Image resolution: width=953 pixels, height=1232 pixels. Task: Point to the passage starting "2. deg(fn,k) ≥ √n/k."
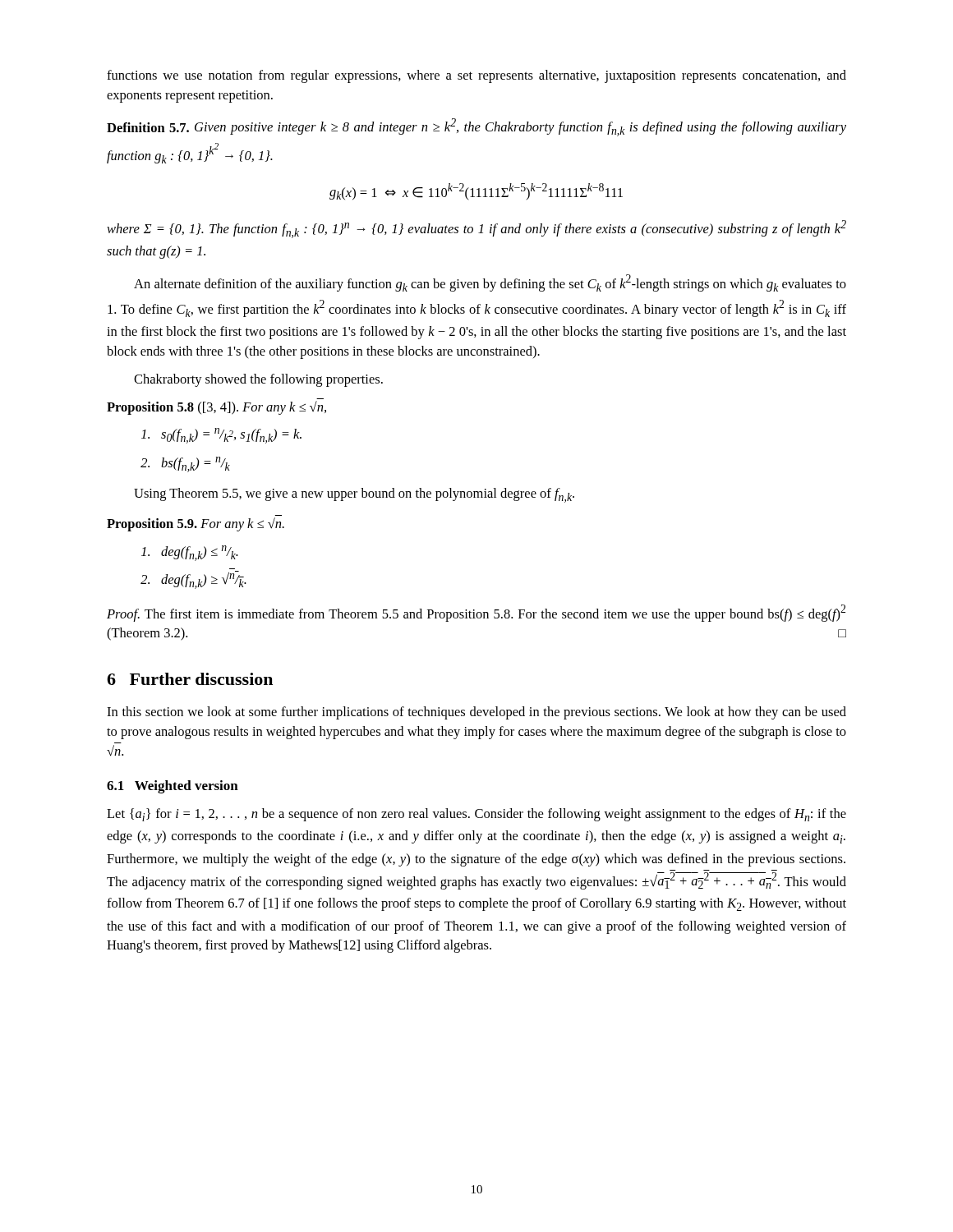pyautogui.click(x=194, y=580)
